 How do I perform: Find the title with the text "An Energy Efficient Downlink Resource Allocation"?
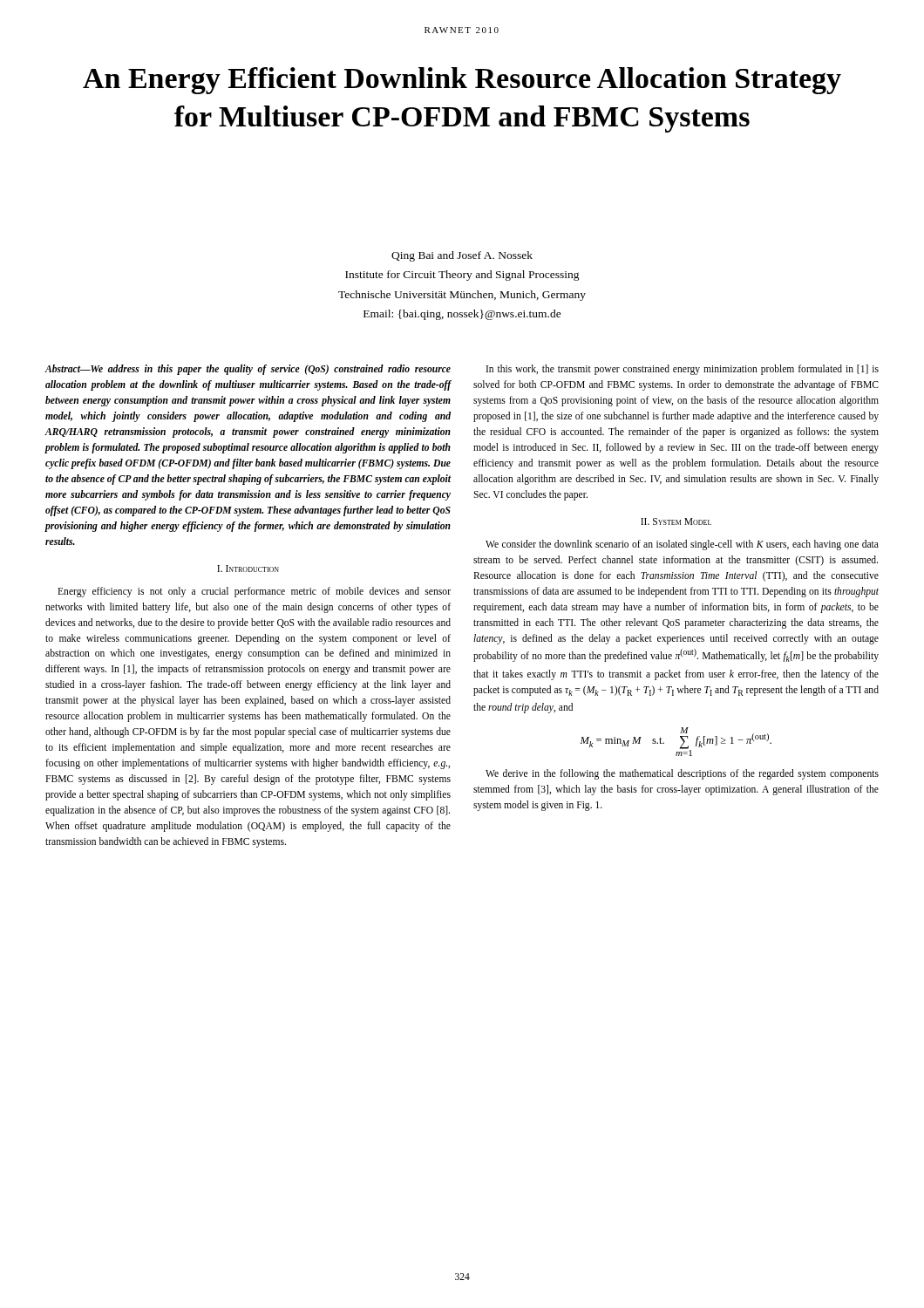click(x=462, y=97)
